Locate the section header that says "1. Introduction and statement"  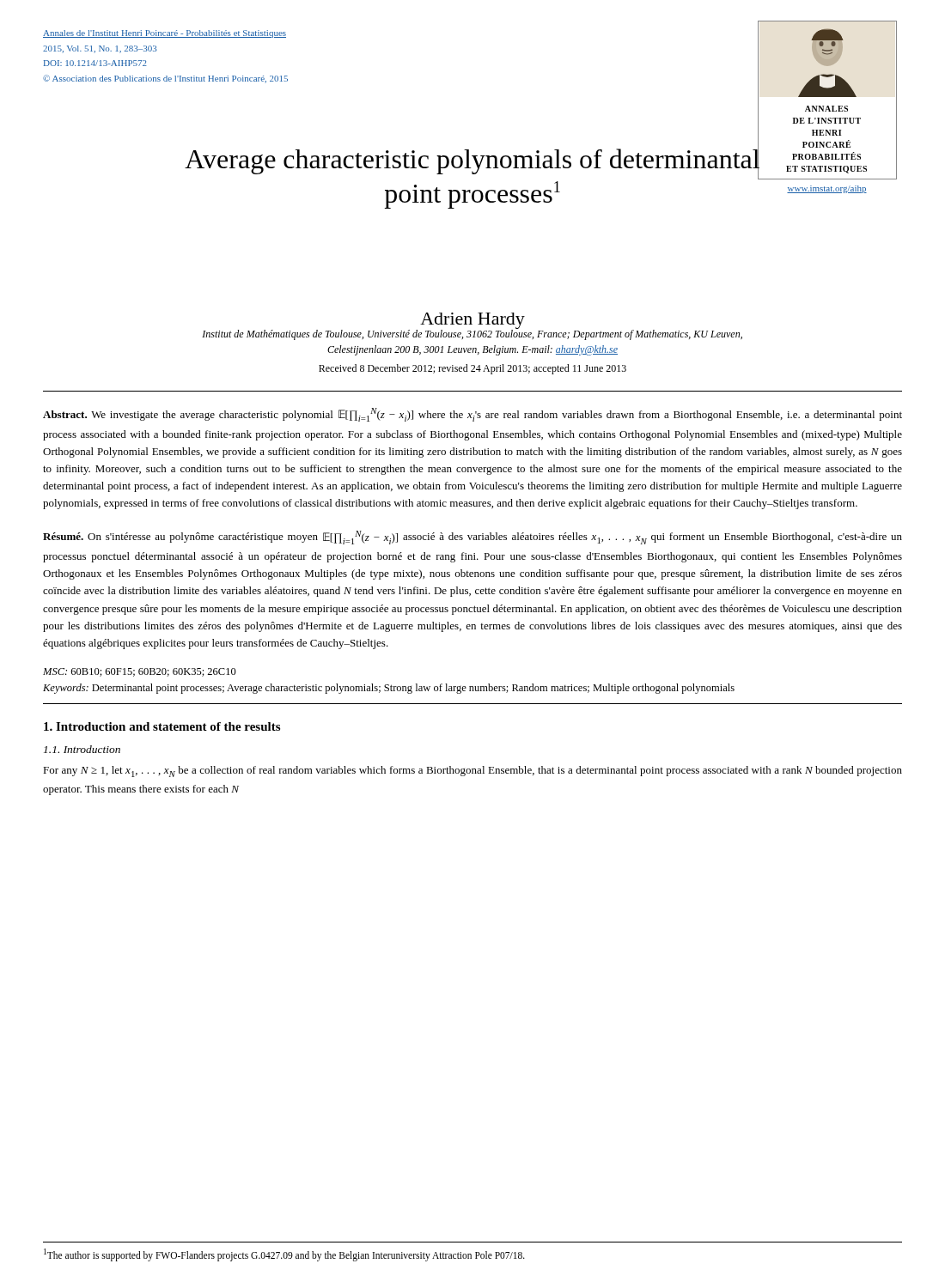click(162, 726)
